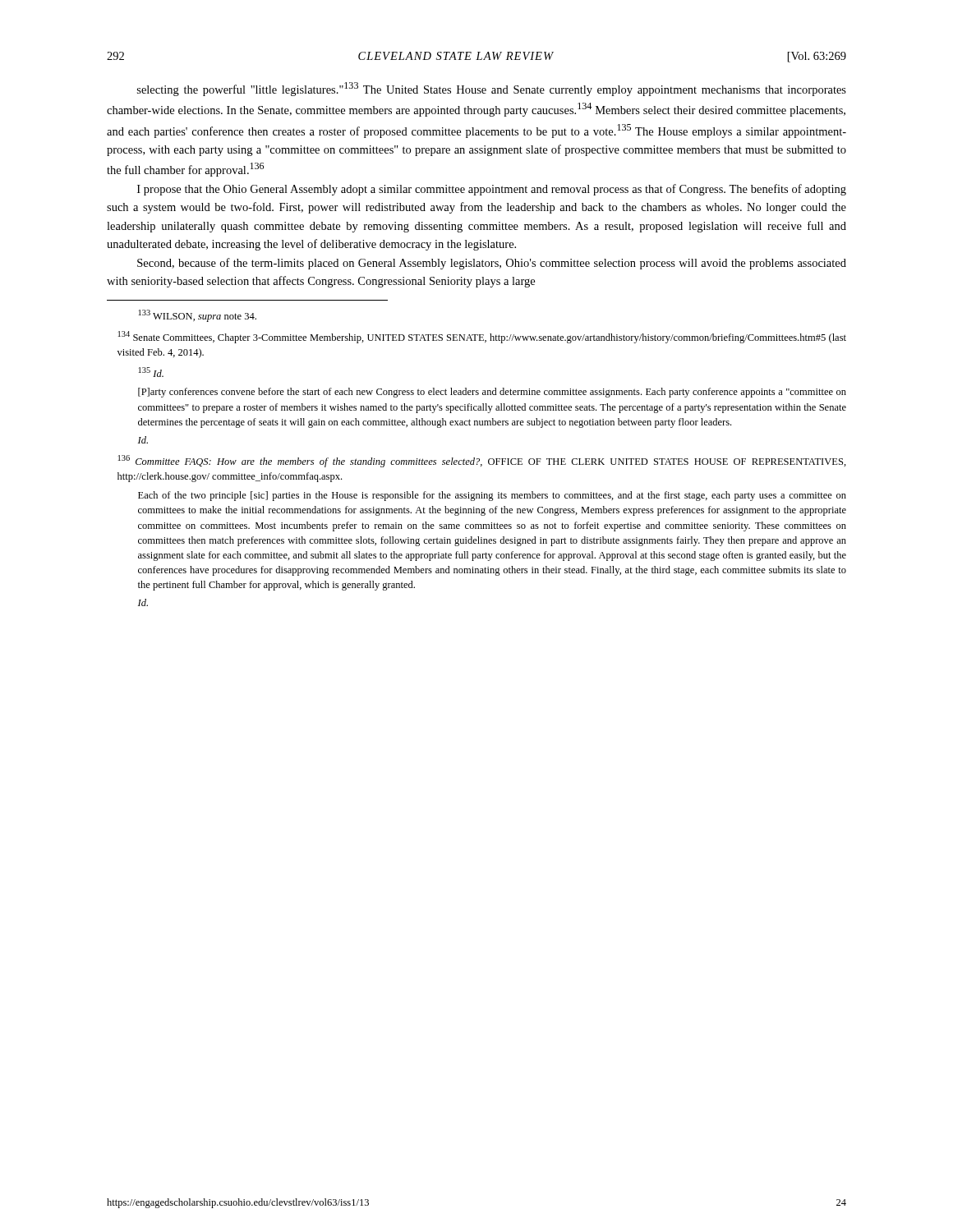Locate the block of text that opens with "Second, because of the term-limits"
Screen dimensions: 1232x953
click(476, 272)
